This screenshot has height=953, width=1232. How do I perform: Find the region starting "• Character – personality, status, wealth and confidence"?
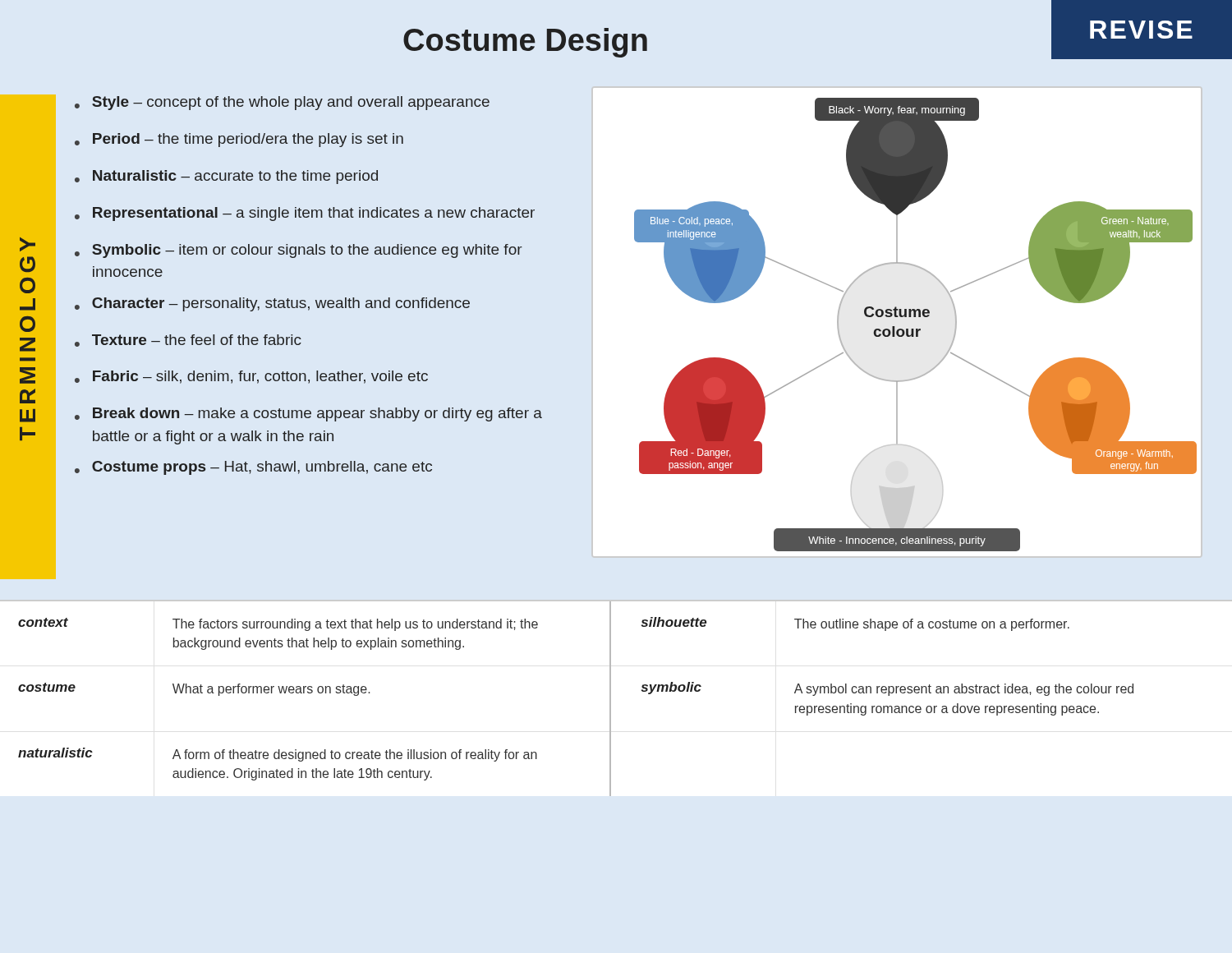tap(272, 306)
